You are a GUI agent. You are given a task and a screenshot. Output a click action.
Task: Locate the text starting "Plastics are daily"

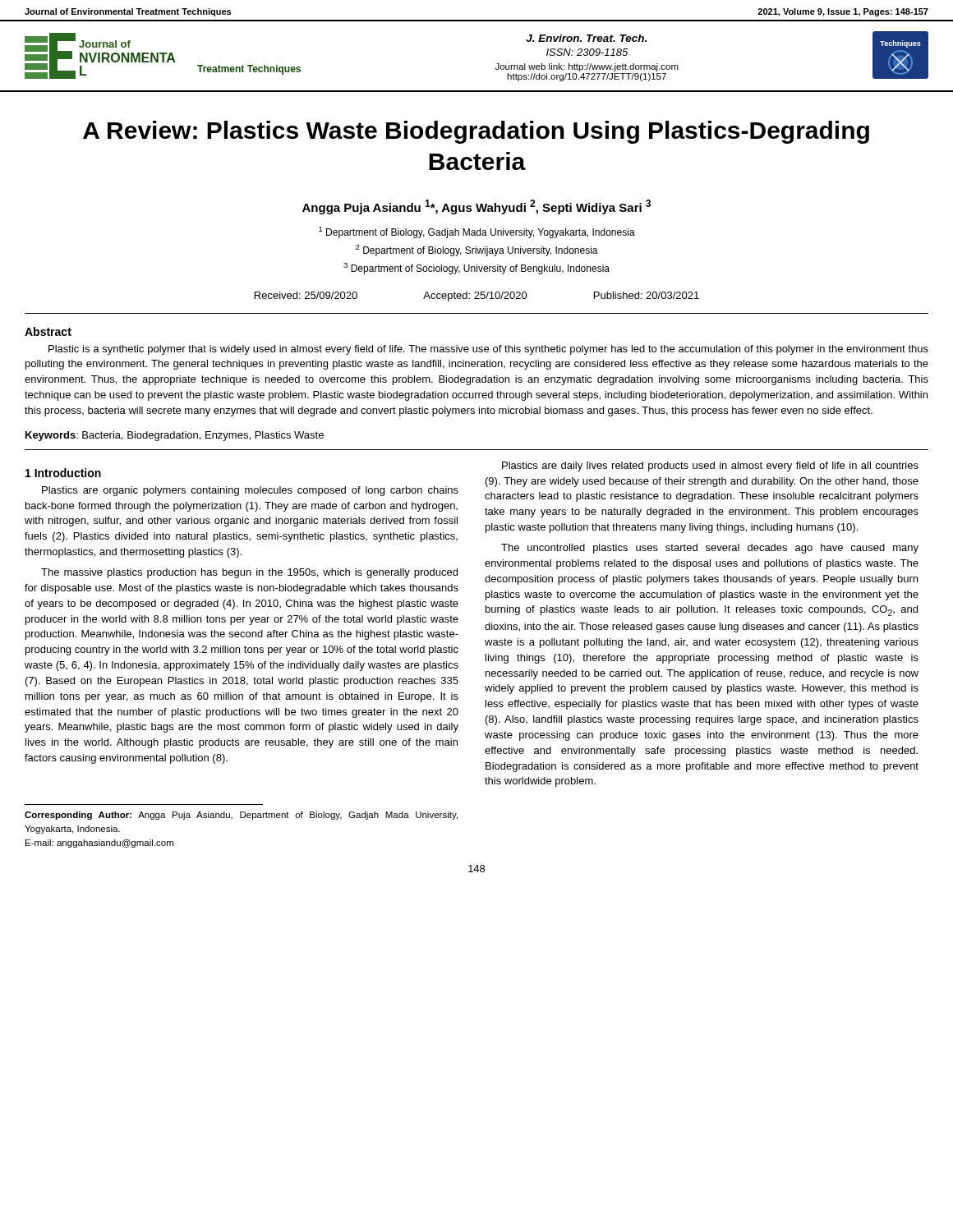pos(702,624)
